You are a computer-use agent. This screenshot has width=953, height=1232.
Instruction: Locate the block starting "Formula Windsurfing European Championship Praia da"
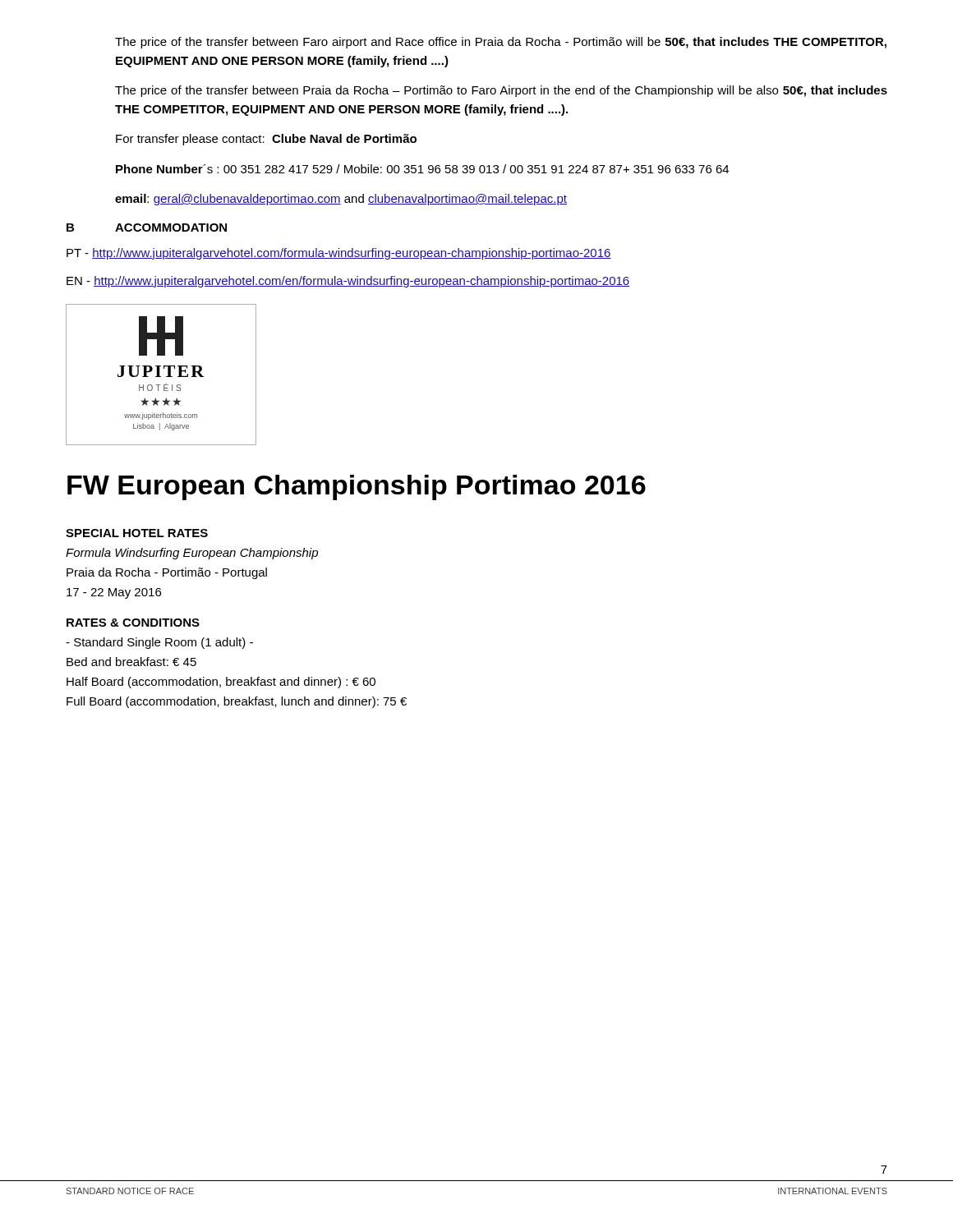[192, 572]
